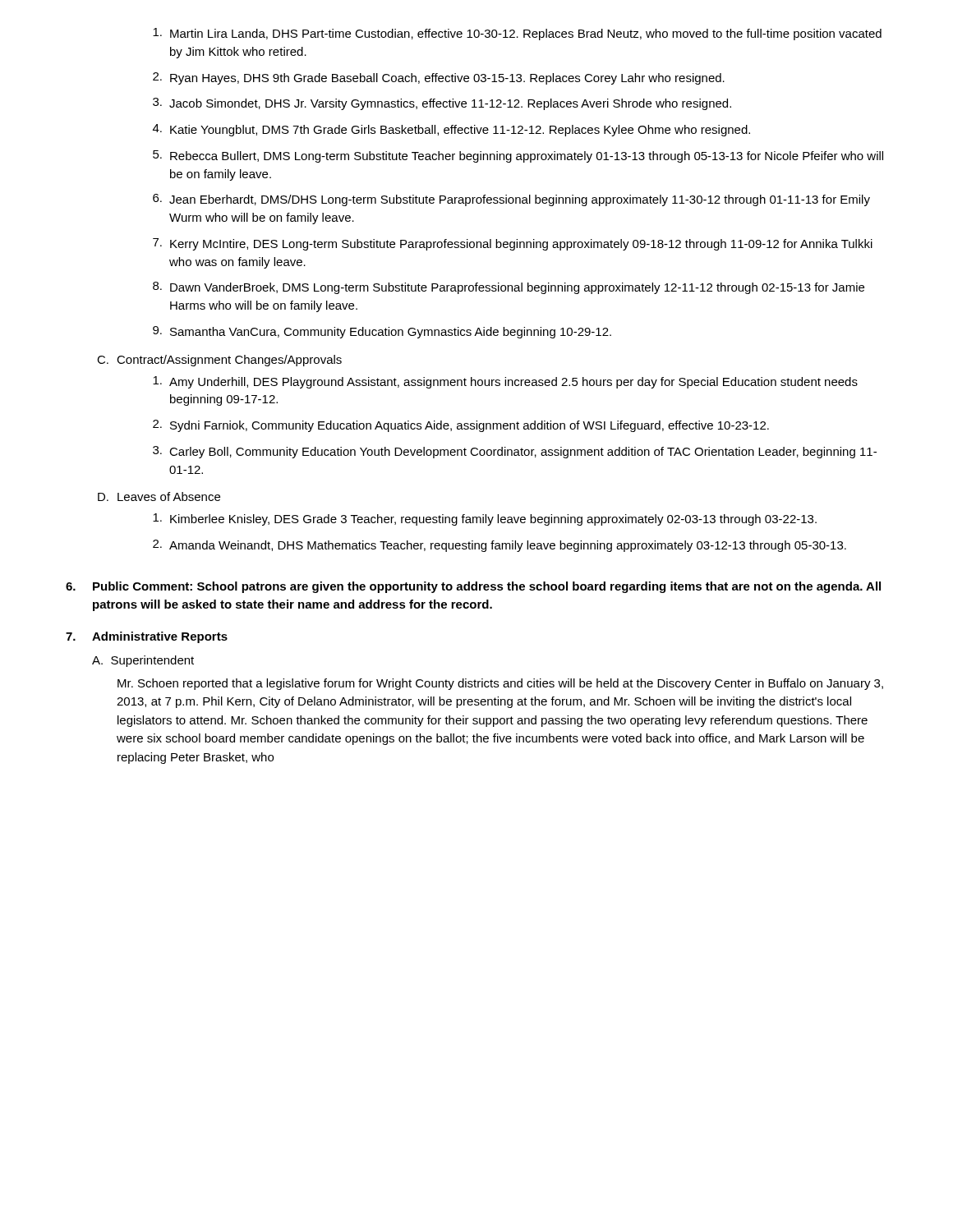Locate the passage starting "2. Sydni Farniok, Community Education"
Screen dimensions: 1232x953
[x=513, y=425]
